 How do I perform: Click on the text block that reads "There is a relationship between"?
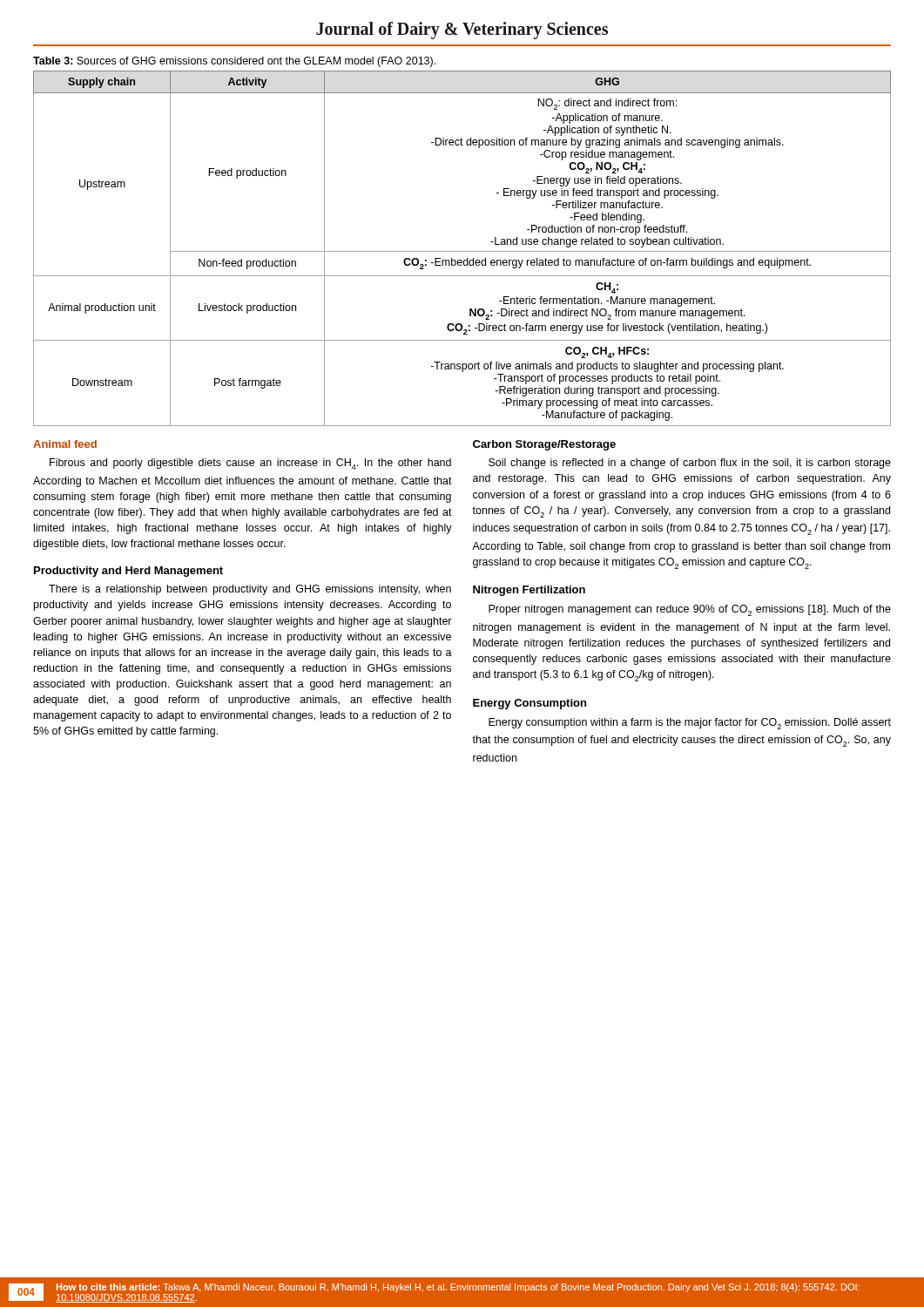coord(242,660)
